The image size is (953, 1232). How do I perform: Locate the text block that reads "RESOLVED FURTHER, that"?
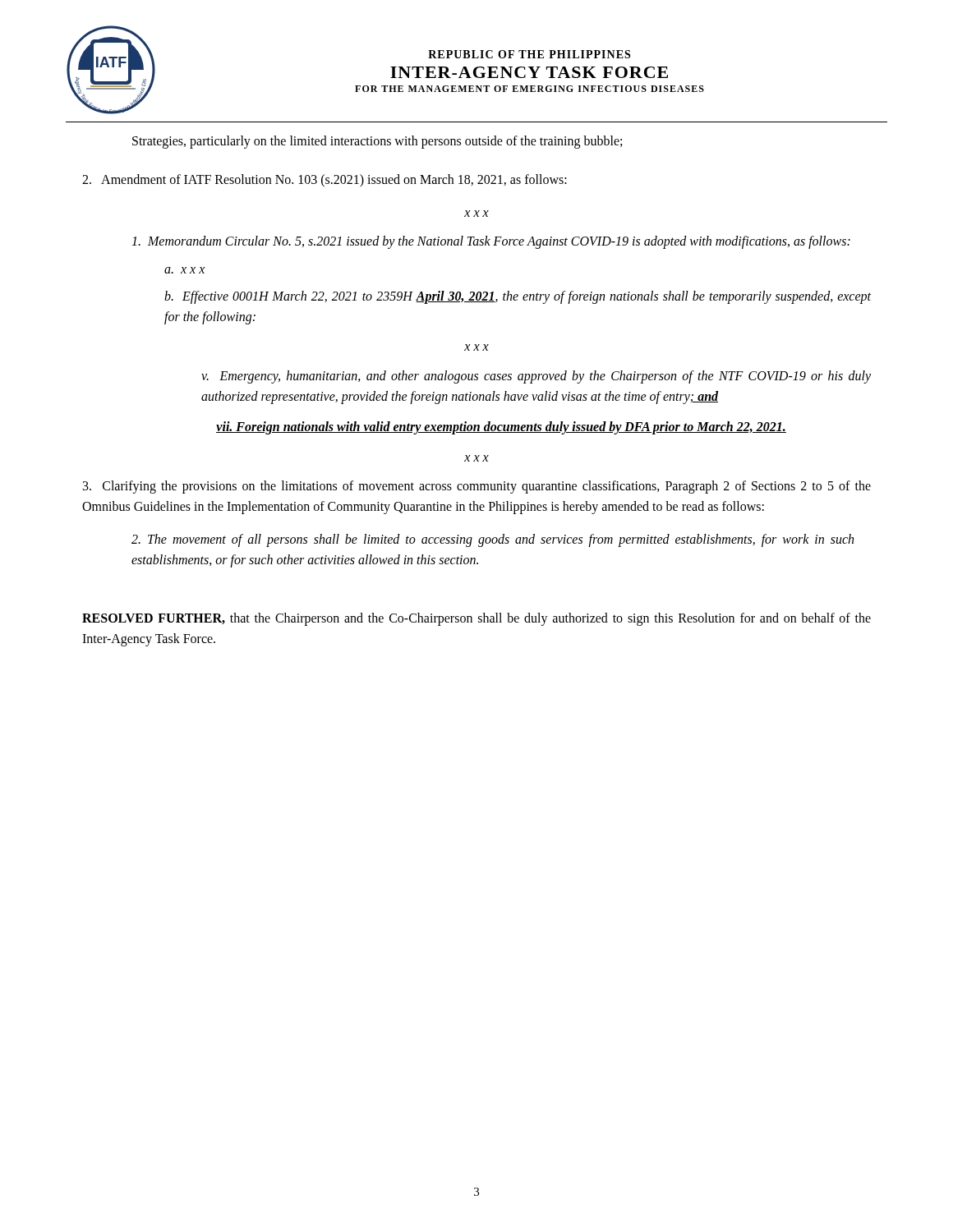(x=476, y=628)
